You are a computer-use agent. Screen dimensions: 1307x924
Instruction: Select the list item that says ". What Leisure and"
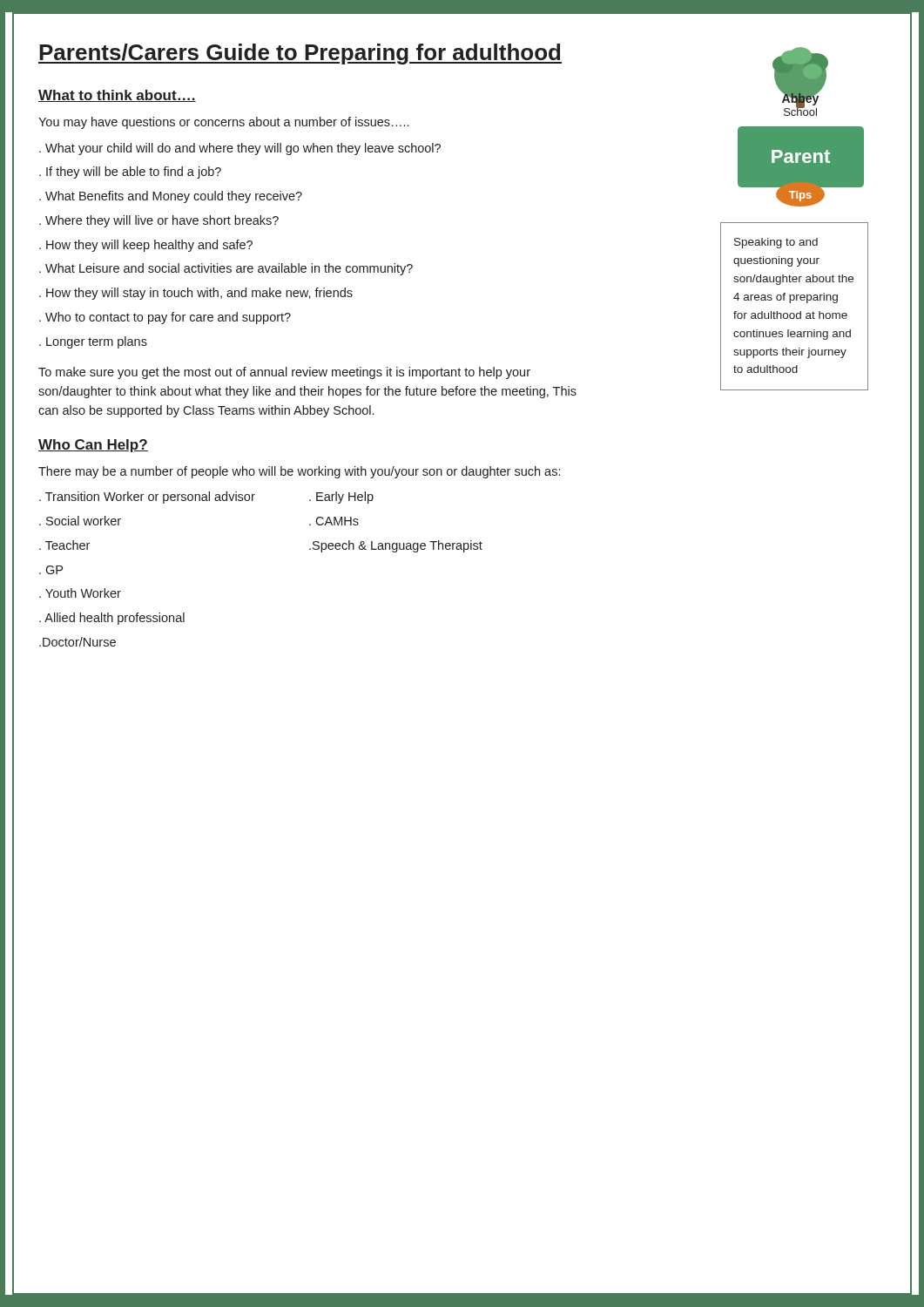pos(226,269)
